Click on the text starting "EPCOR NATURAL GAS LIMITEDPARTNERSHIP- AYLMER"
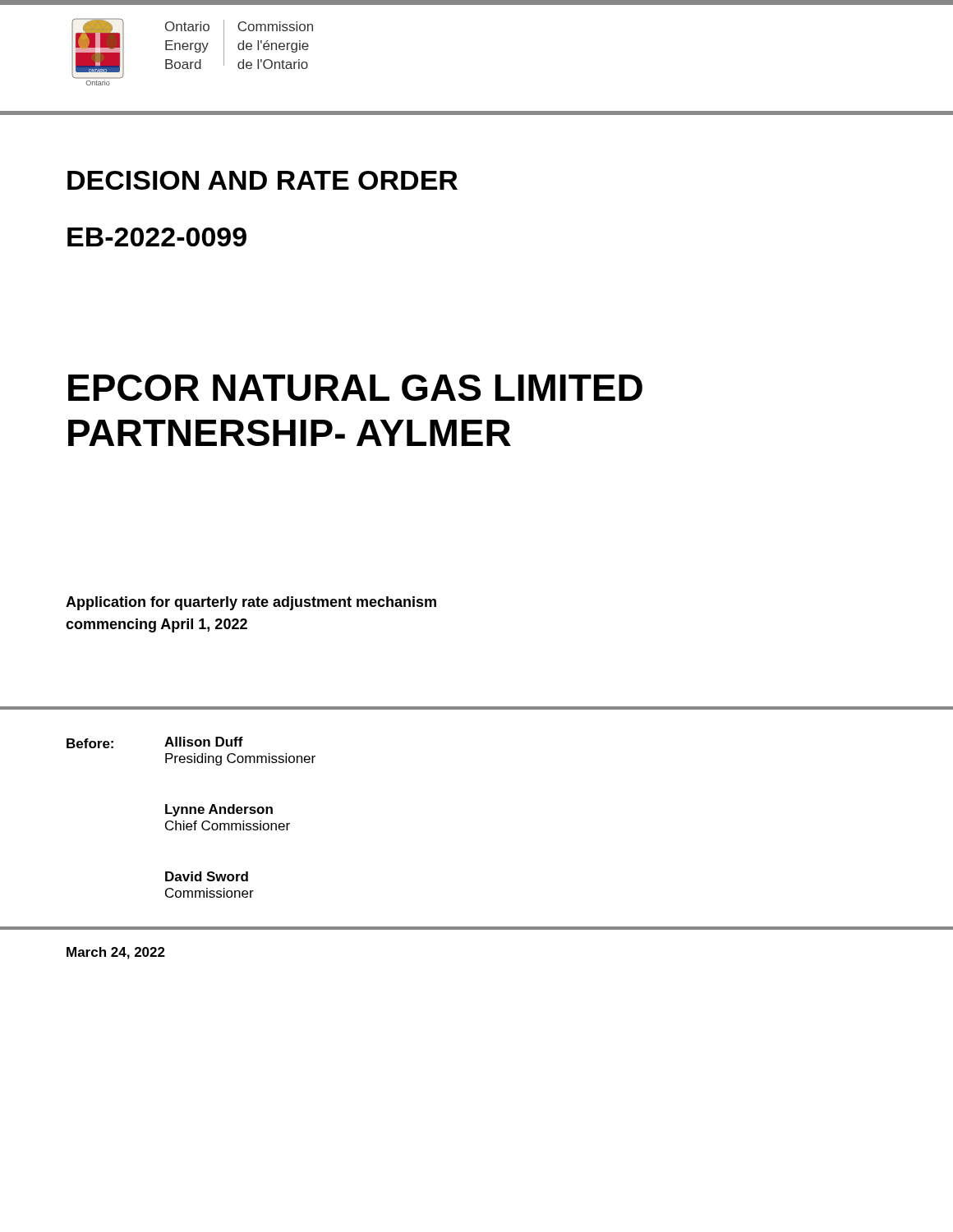 point(476,411)
